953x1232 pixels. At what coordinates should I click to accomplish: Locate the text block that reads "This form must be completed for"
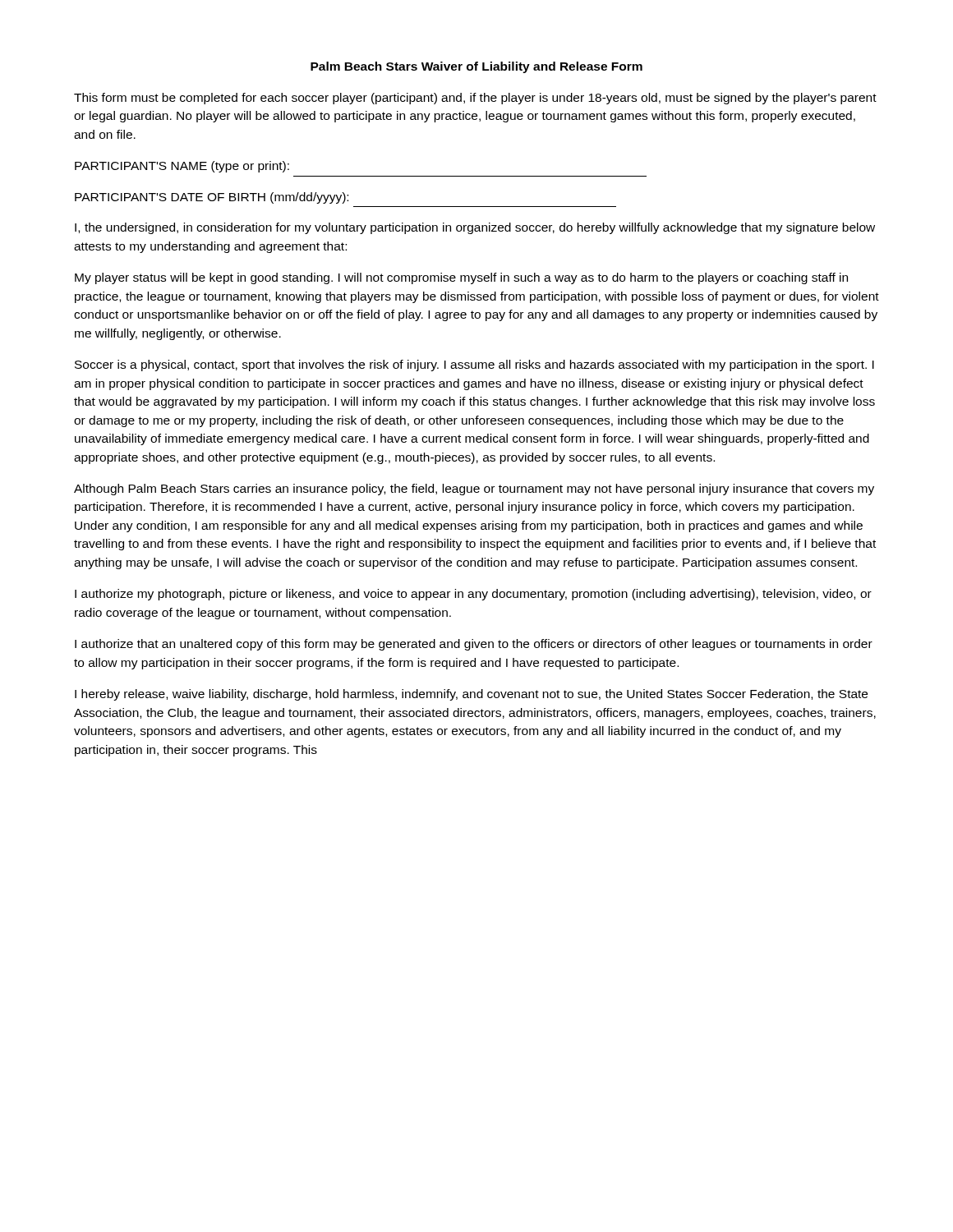[x=475, y=116]
